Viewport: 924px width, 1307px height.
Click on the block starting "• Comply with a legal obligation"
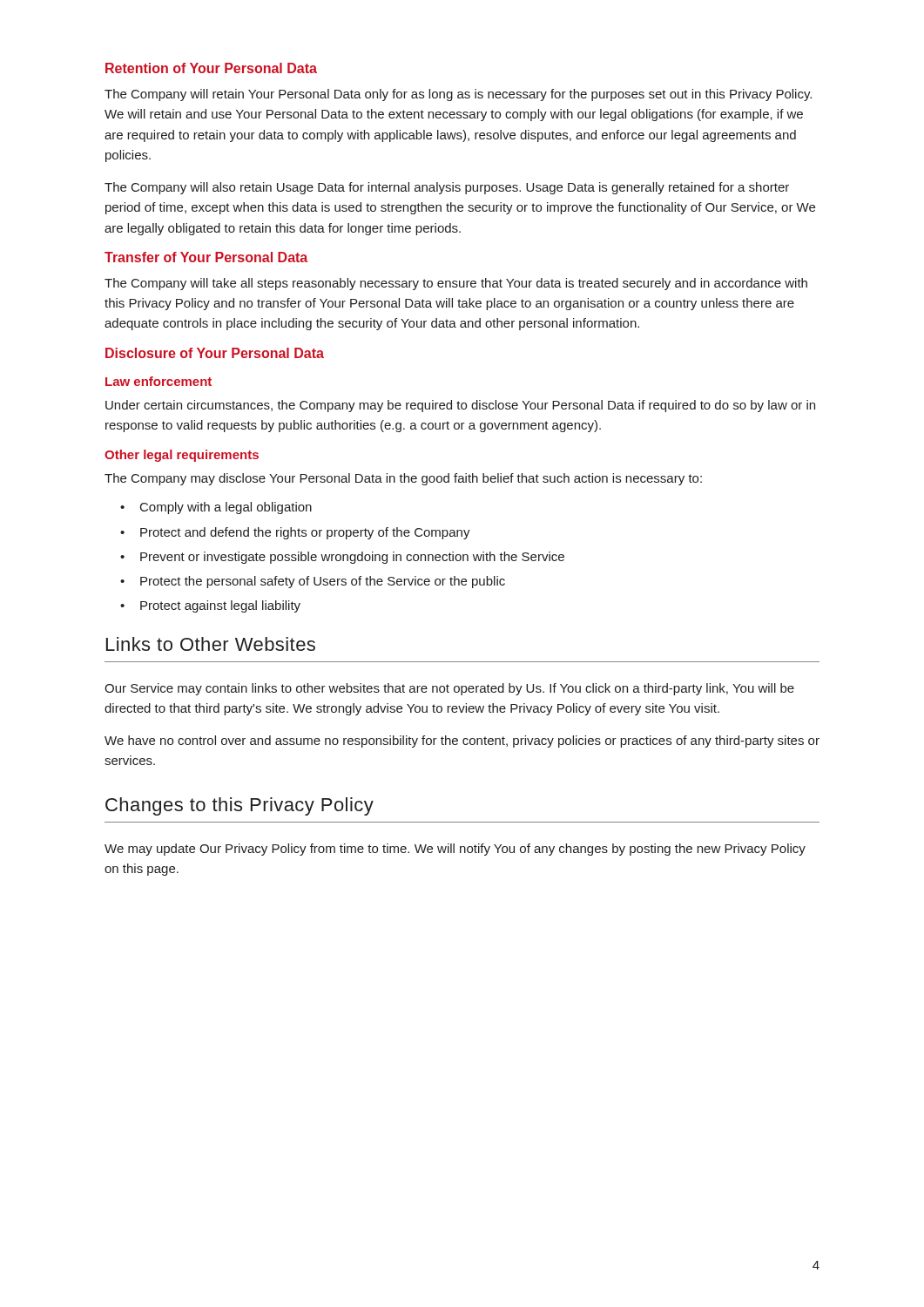tap(216, 507)
